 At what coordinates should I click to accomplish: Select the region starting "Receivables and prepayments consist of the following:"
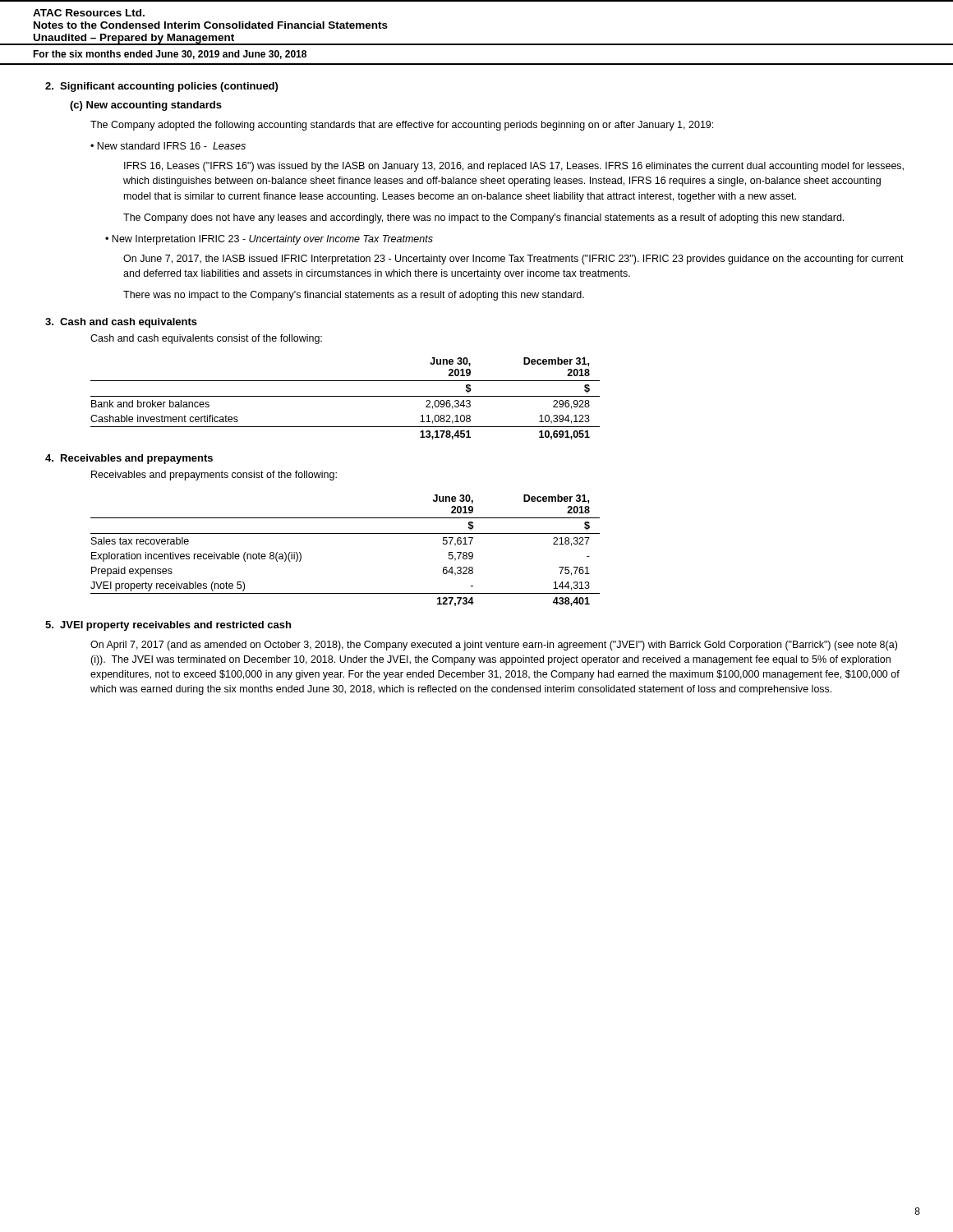214,475
